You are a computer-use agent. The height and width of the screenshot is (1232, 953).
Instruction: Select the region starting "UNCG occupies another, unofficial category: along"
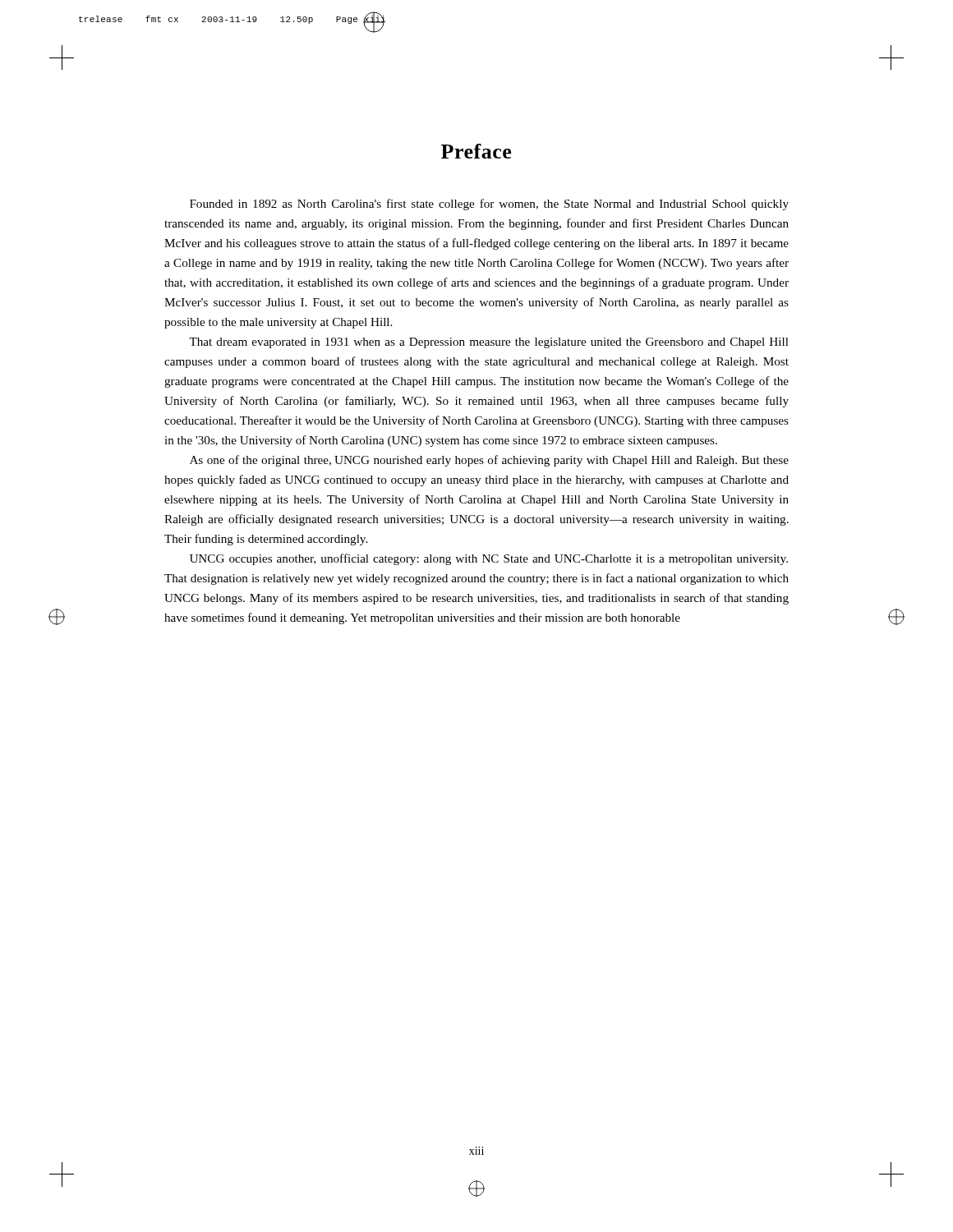476,588
